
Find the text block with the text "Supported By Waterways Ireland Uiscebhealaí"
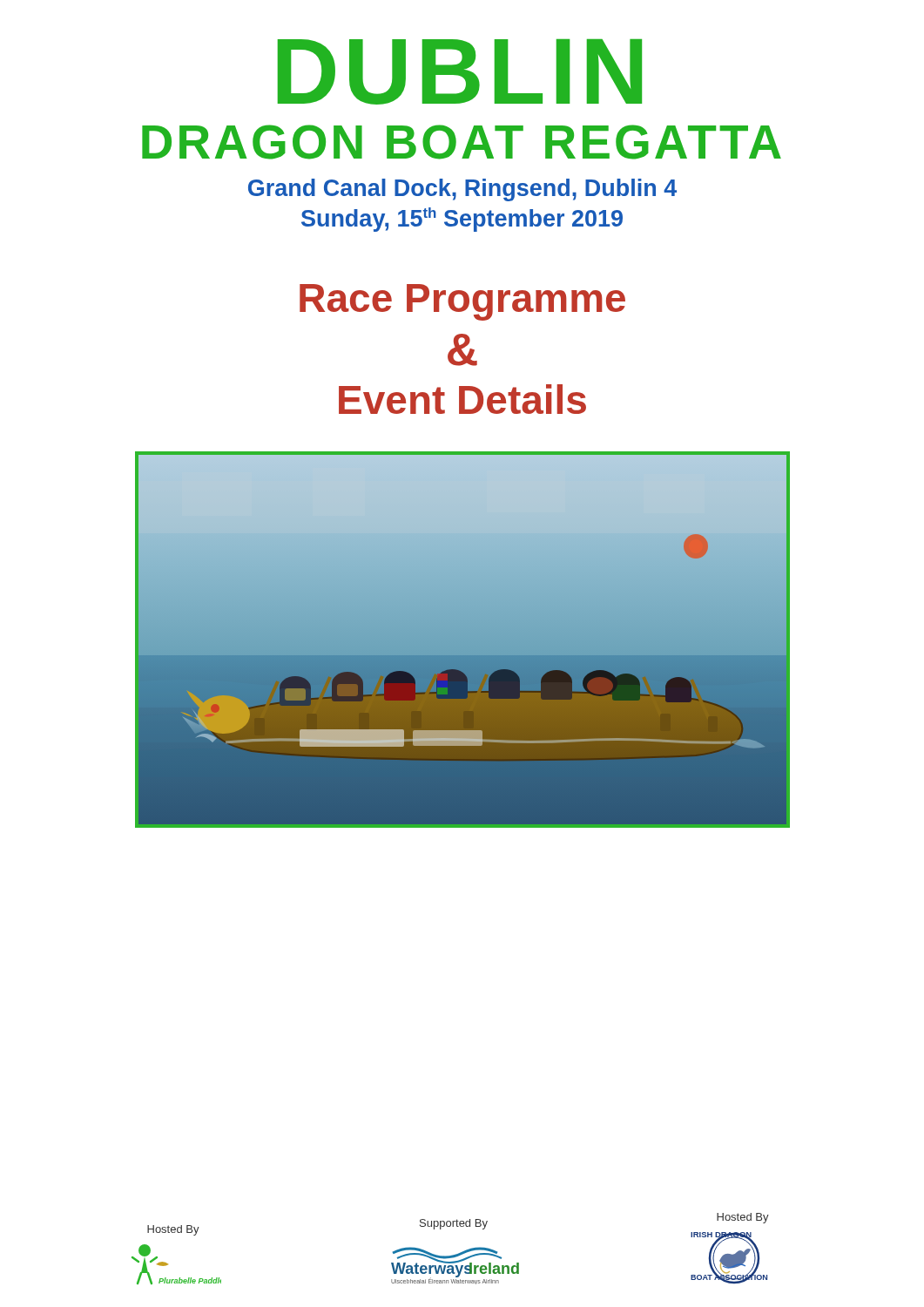coord(453,1252)
